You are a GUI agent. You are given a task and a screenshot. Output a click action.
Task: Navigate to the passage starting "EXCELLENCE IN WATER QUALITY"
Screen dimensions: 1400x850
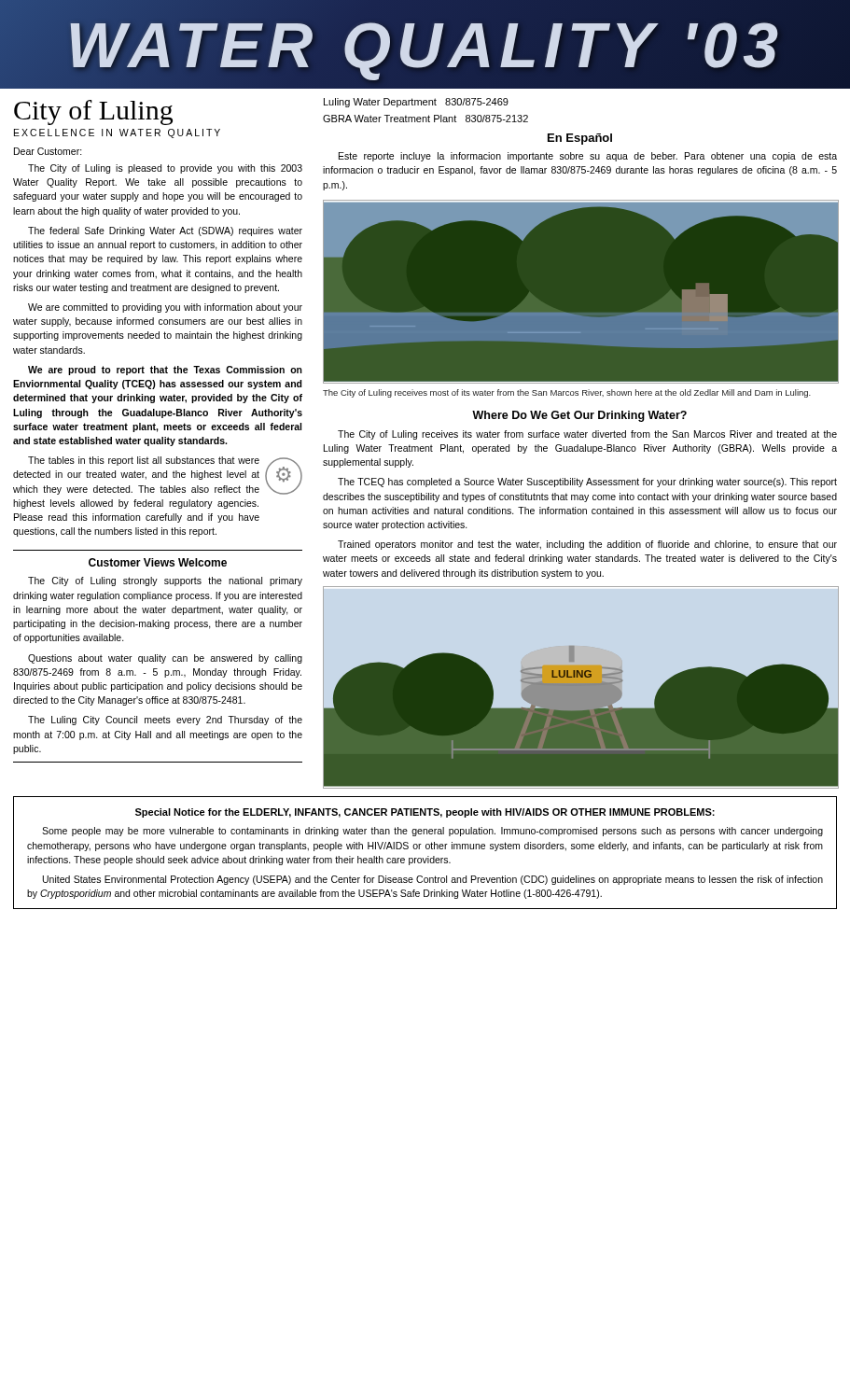[x=118, y=133]
